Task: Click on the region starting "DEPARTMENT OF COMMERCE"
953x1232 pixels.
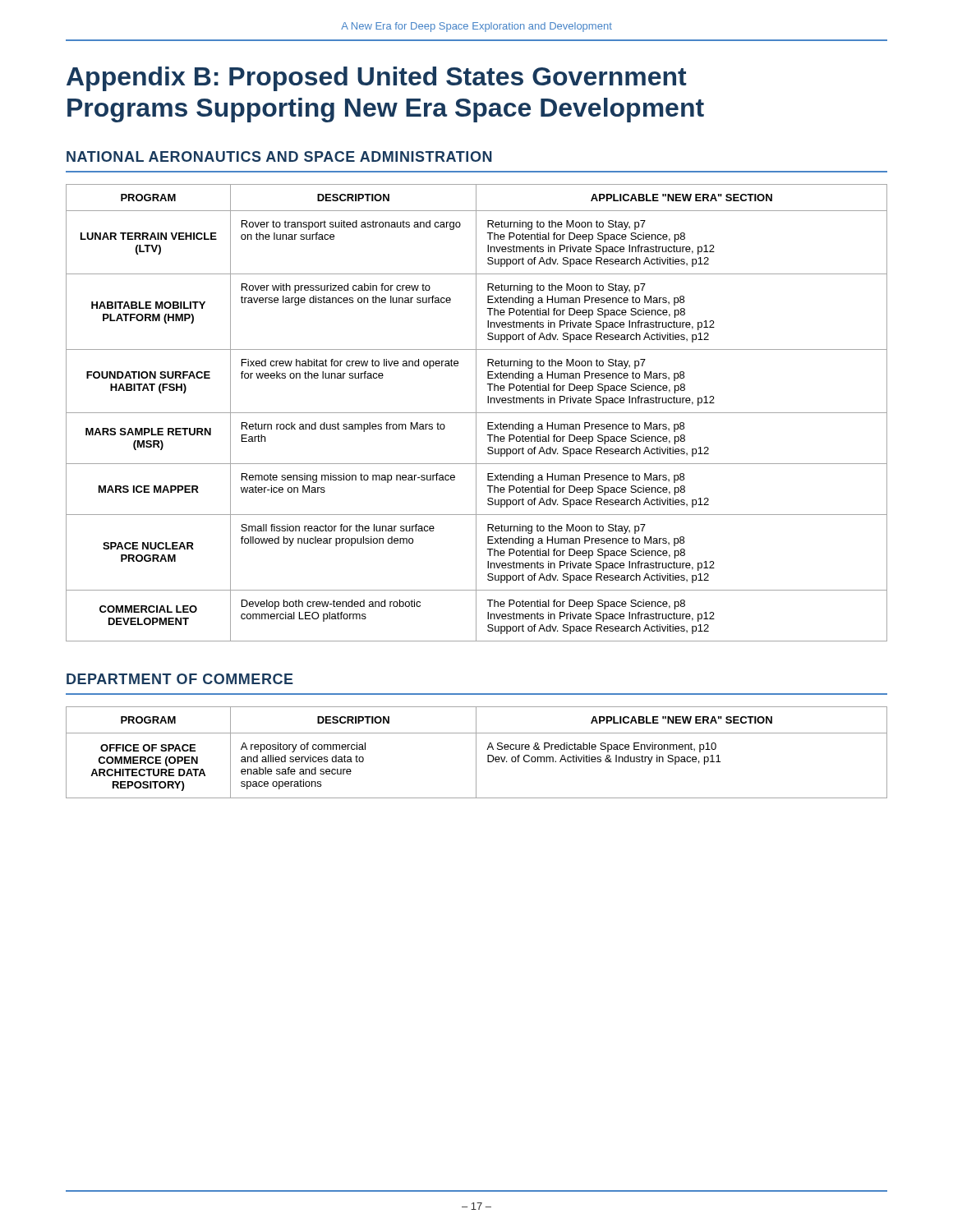Action: [x=180, y=679]
